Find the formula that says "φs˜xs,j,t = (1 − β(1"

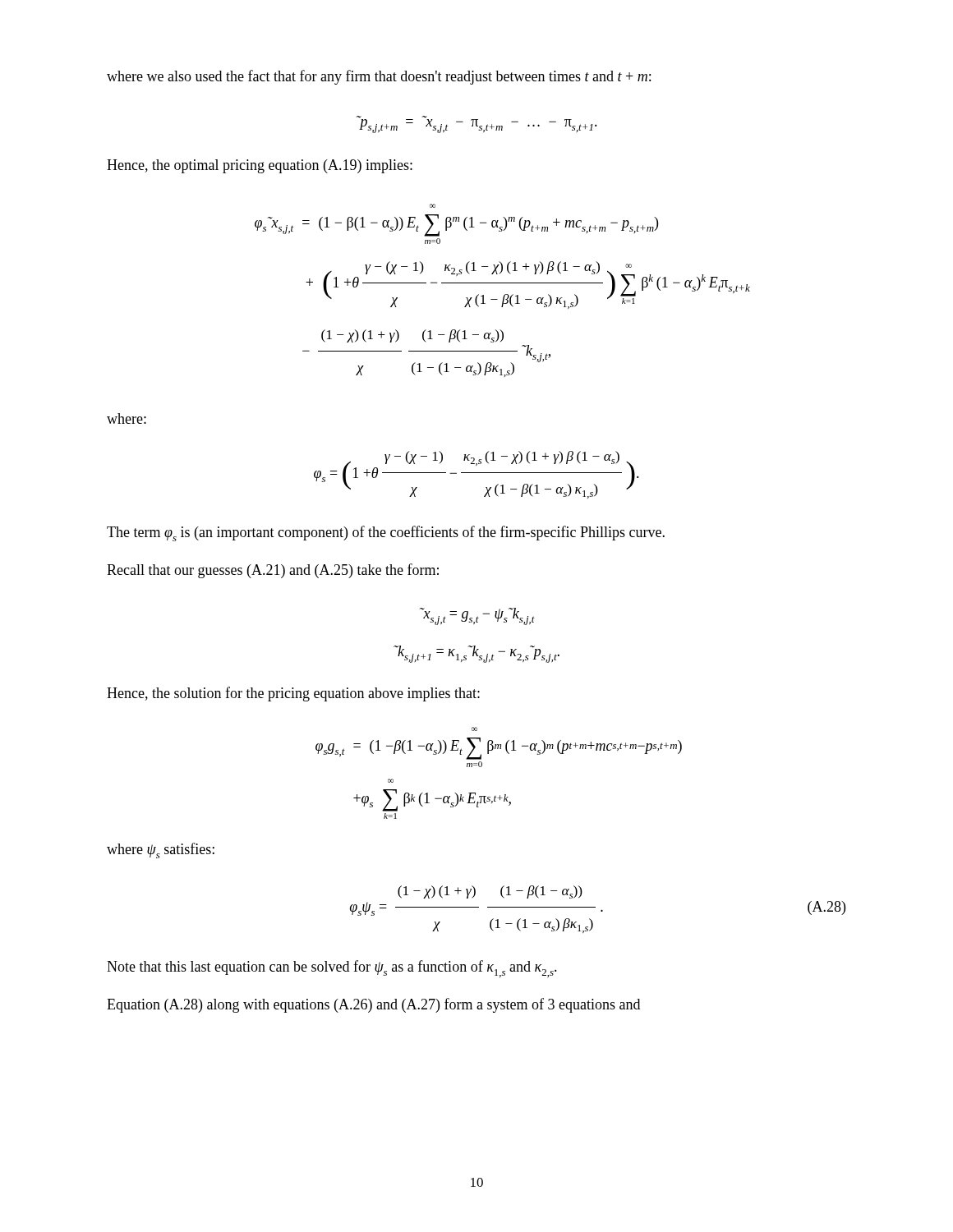(476, 293)
